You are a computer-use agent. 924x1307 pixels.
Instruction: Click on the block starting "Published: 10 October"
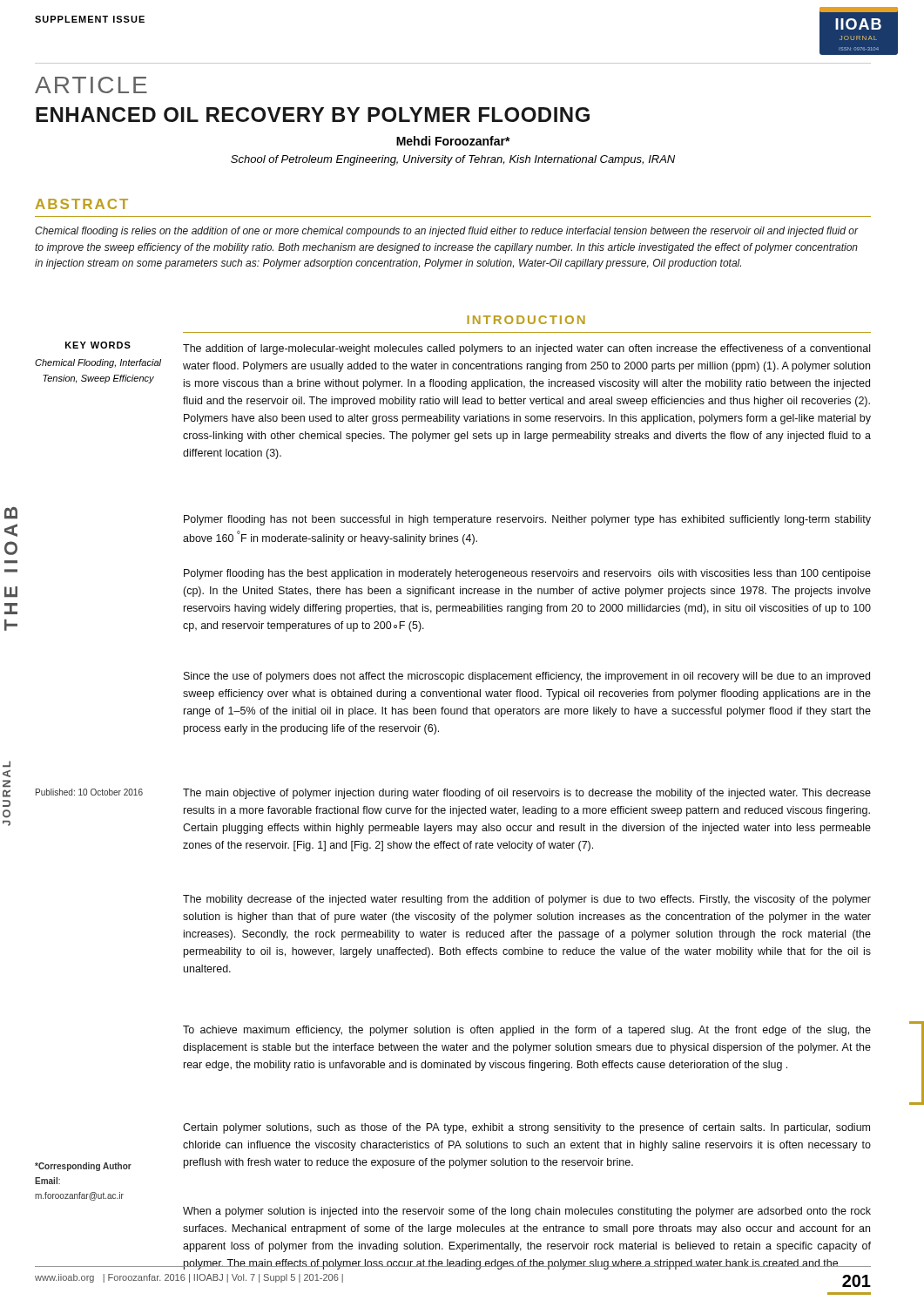click(x=89, y=792)
